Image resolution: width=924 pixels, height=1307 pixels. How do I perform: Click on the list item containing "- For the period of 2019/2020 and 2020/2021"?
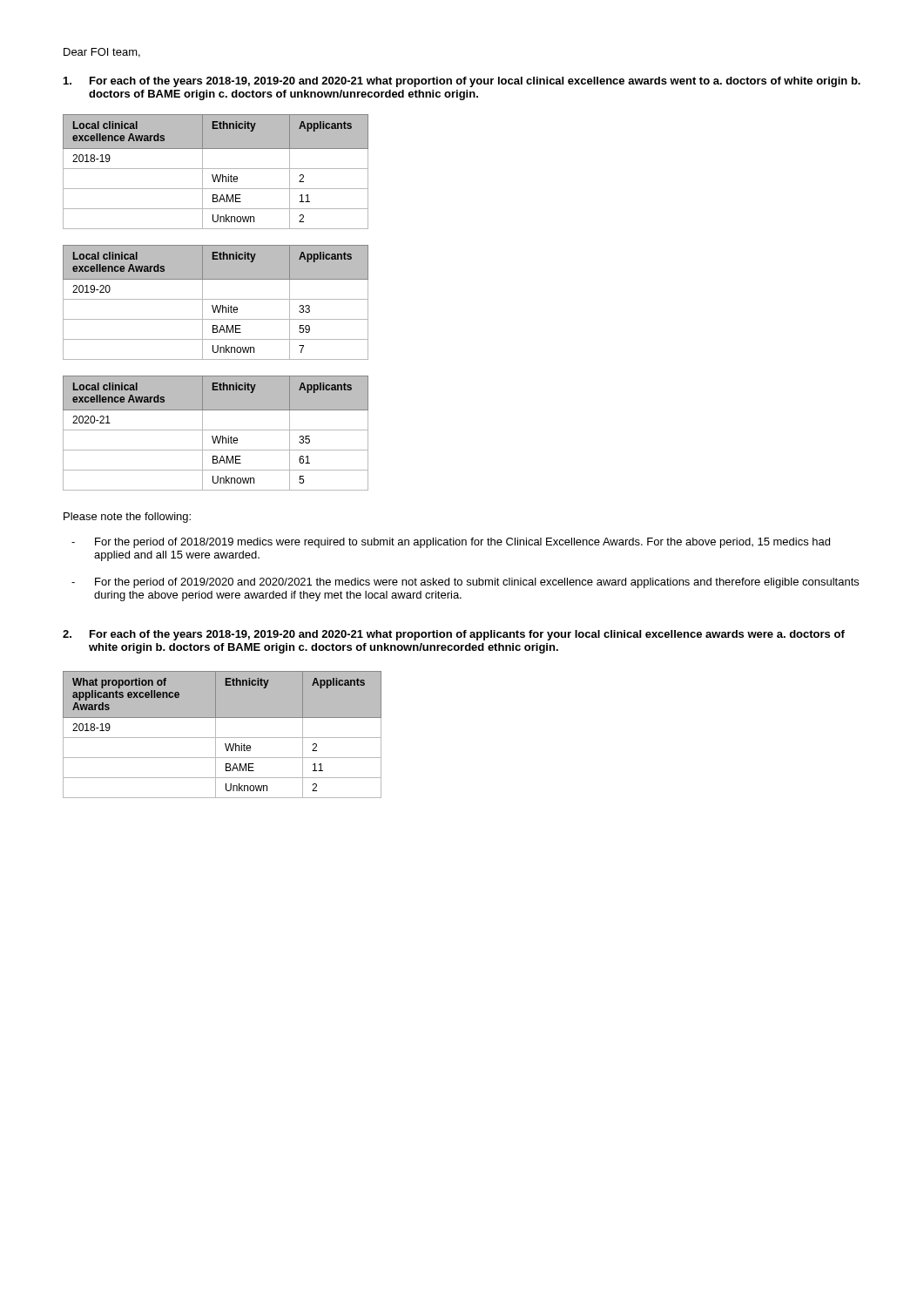(x=466, y=588)
